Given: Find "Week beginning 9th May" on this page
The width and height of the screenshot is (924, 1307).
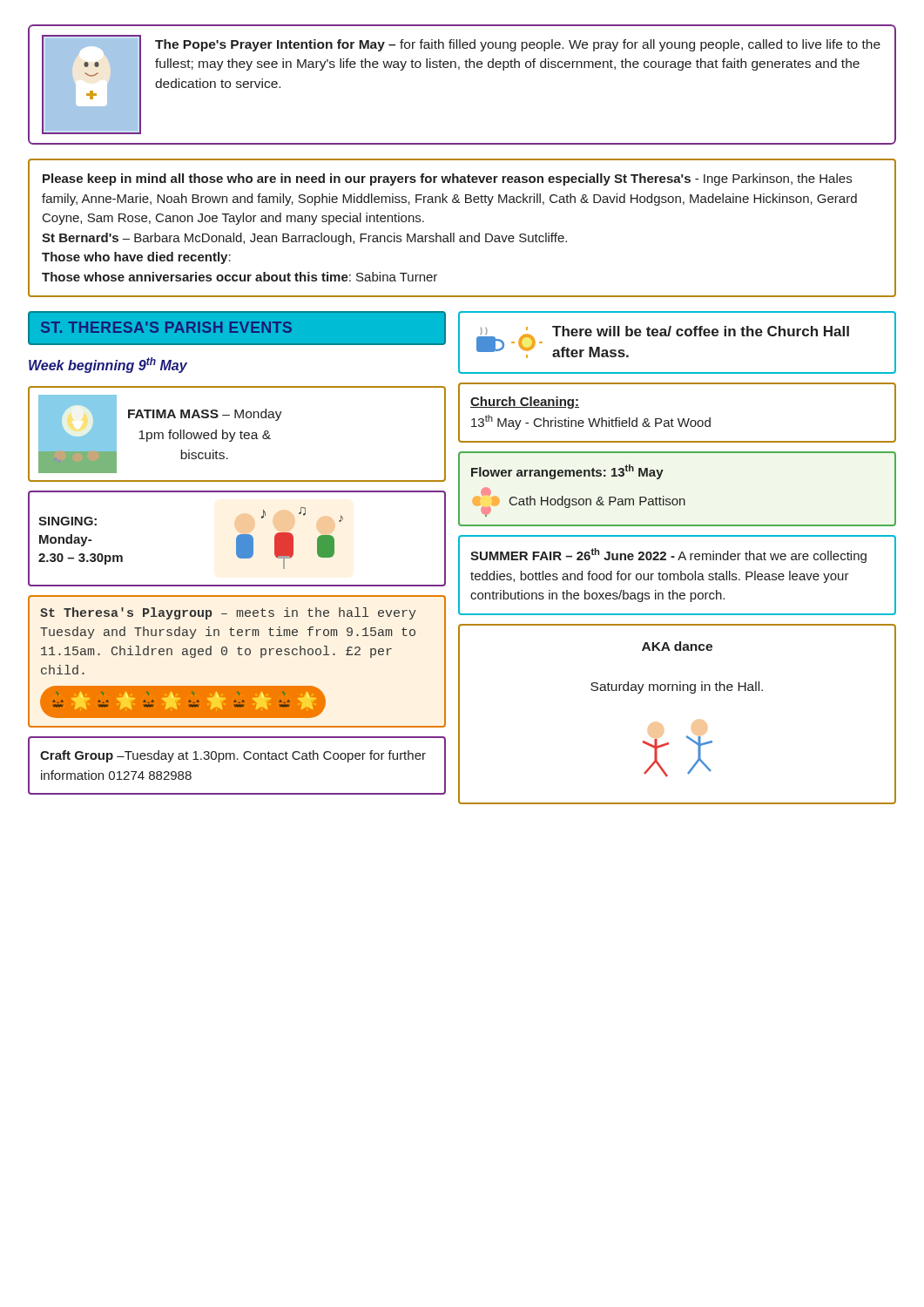Looking at the screenshot, I should point(107,364).
